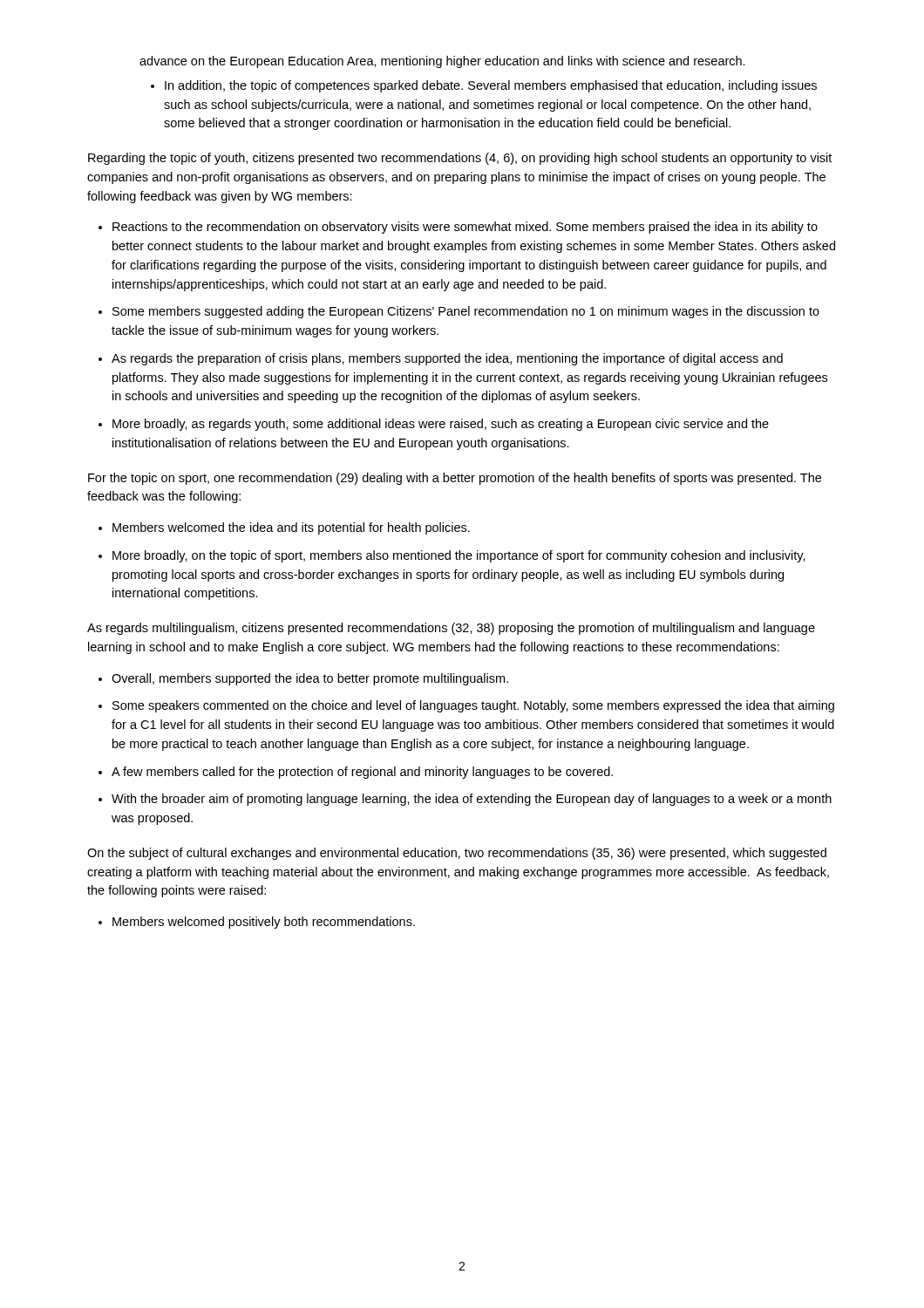The width and height of the screenshot is (924, 1308).
Task: Where is the passage that starts "For the topic on sport, one recommendation"?
Action: 455,487
